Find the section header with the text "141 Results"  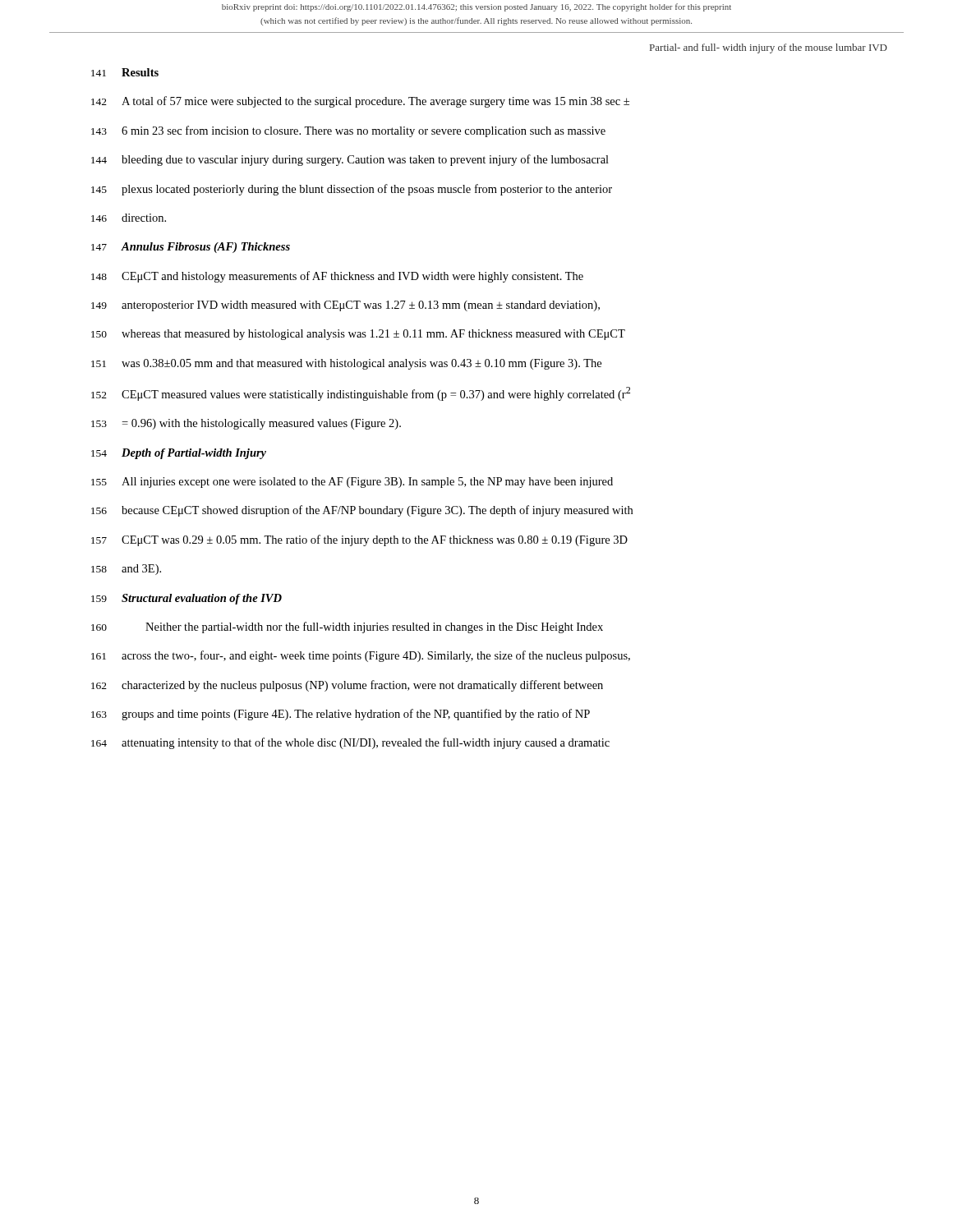(125, 72)
